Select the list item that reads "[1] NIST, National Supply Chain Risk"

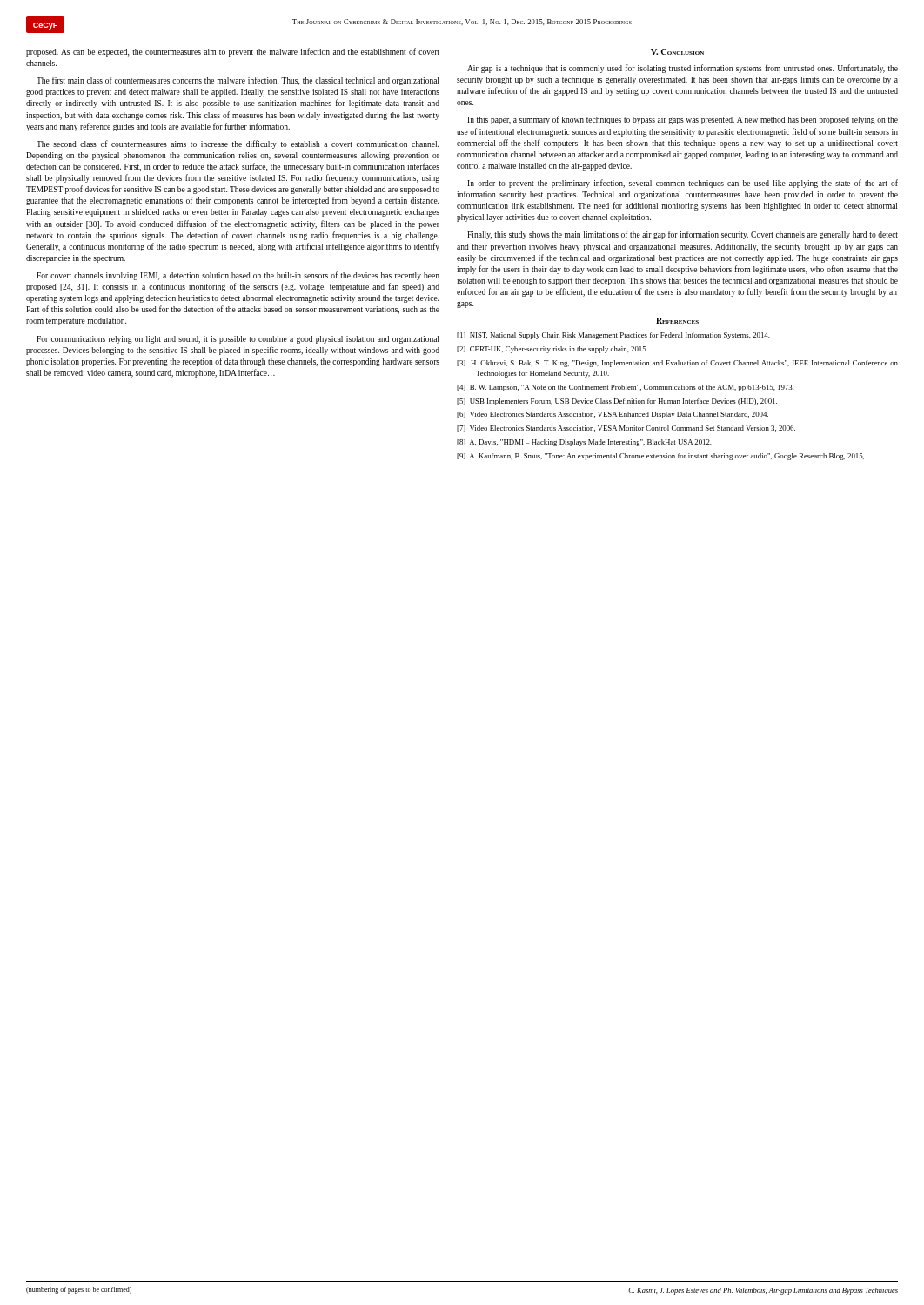(x=613, y=335)
